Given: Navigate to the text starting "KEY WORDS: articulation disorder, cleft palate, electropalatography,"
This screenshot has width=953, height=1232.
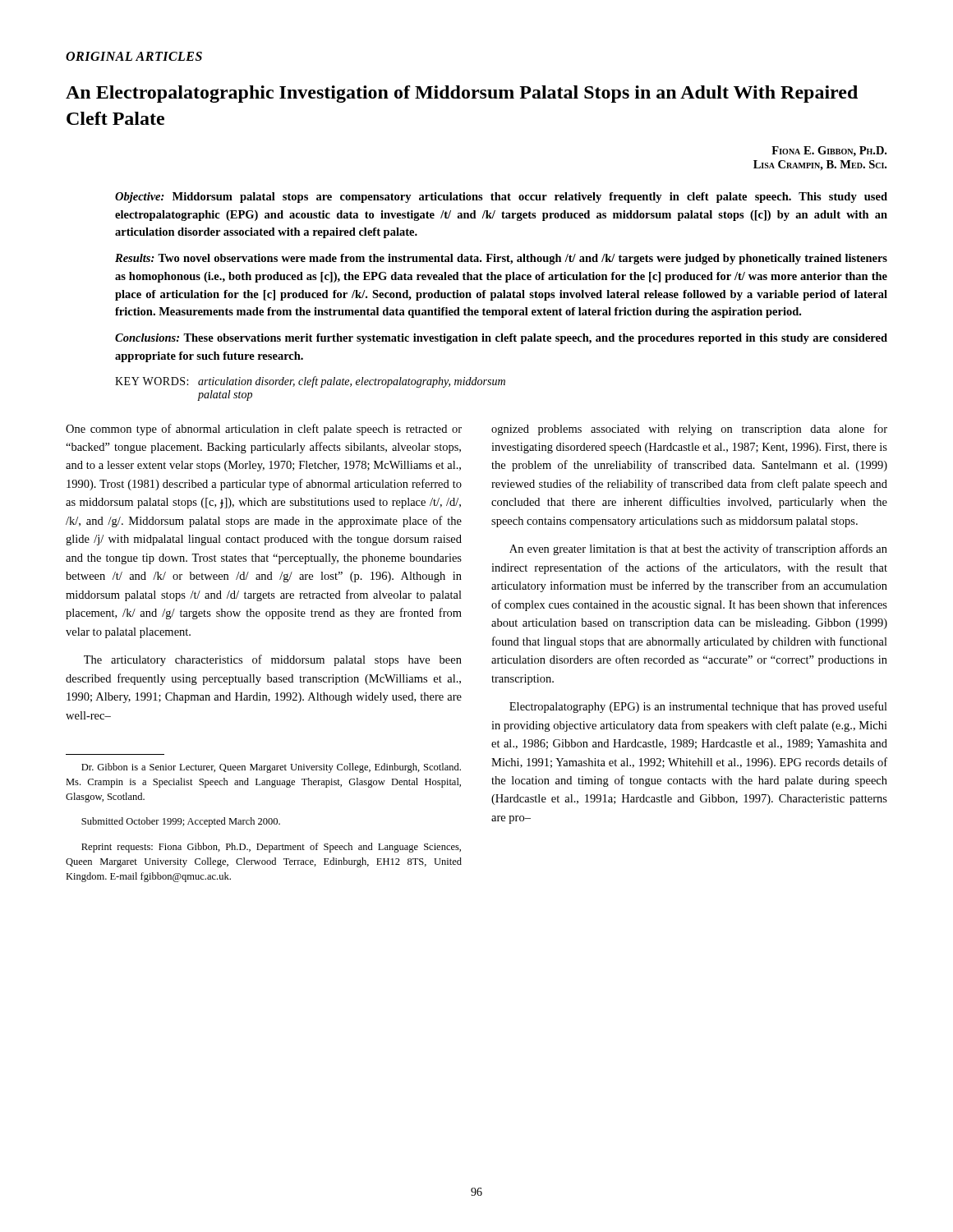Looking at the screenshot, I should coord(310,388).
